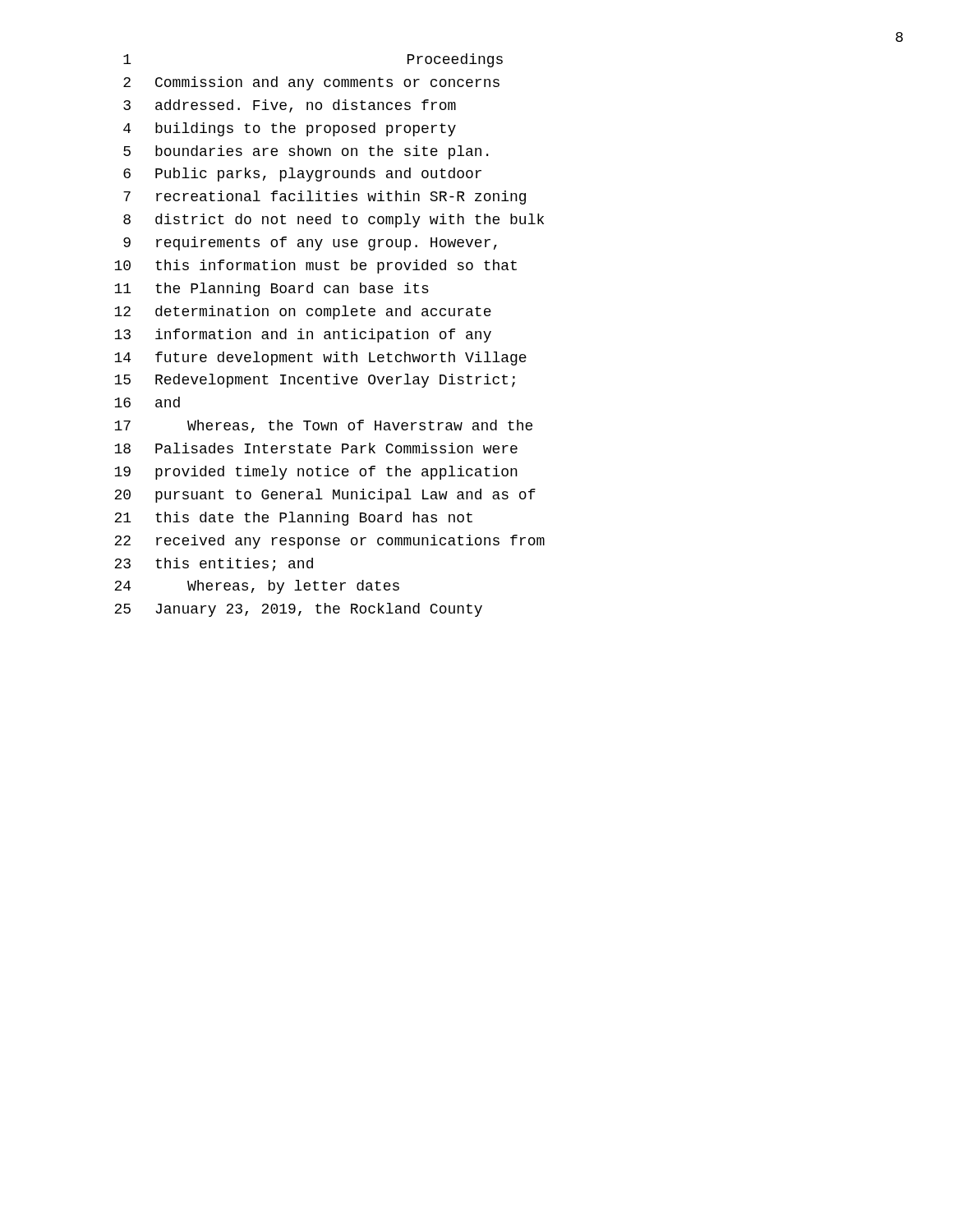Click on the text that reads "7 recreational facilities within SR-R zoning"
The height and width of the screenshot is (1232, 953).
click(305, 198)
